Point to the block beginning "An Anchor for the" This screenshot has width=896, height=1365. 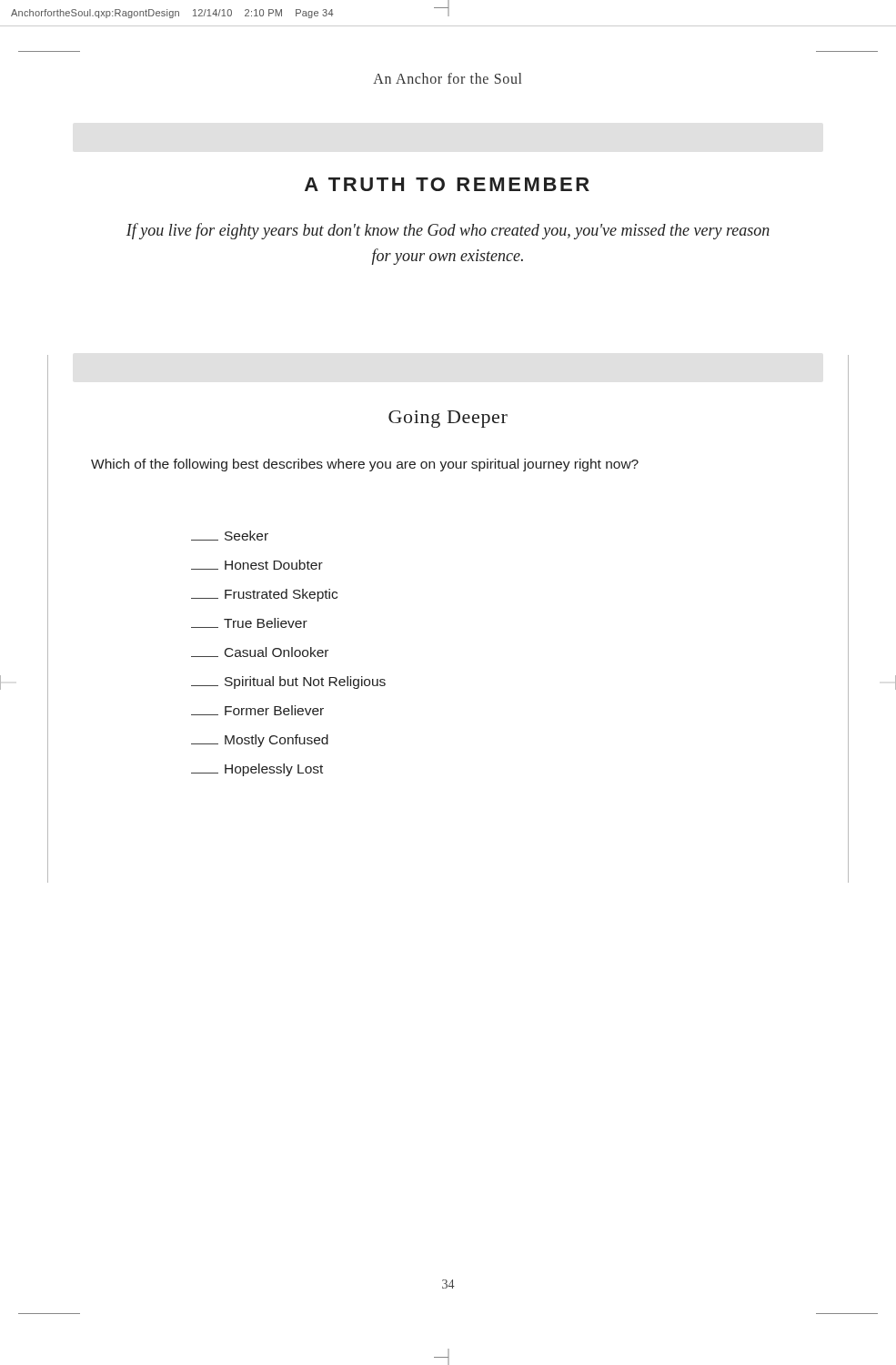448,79
